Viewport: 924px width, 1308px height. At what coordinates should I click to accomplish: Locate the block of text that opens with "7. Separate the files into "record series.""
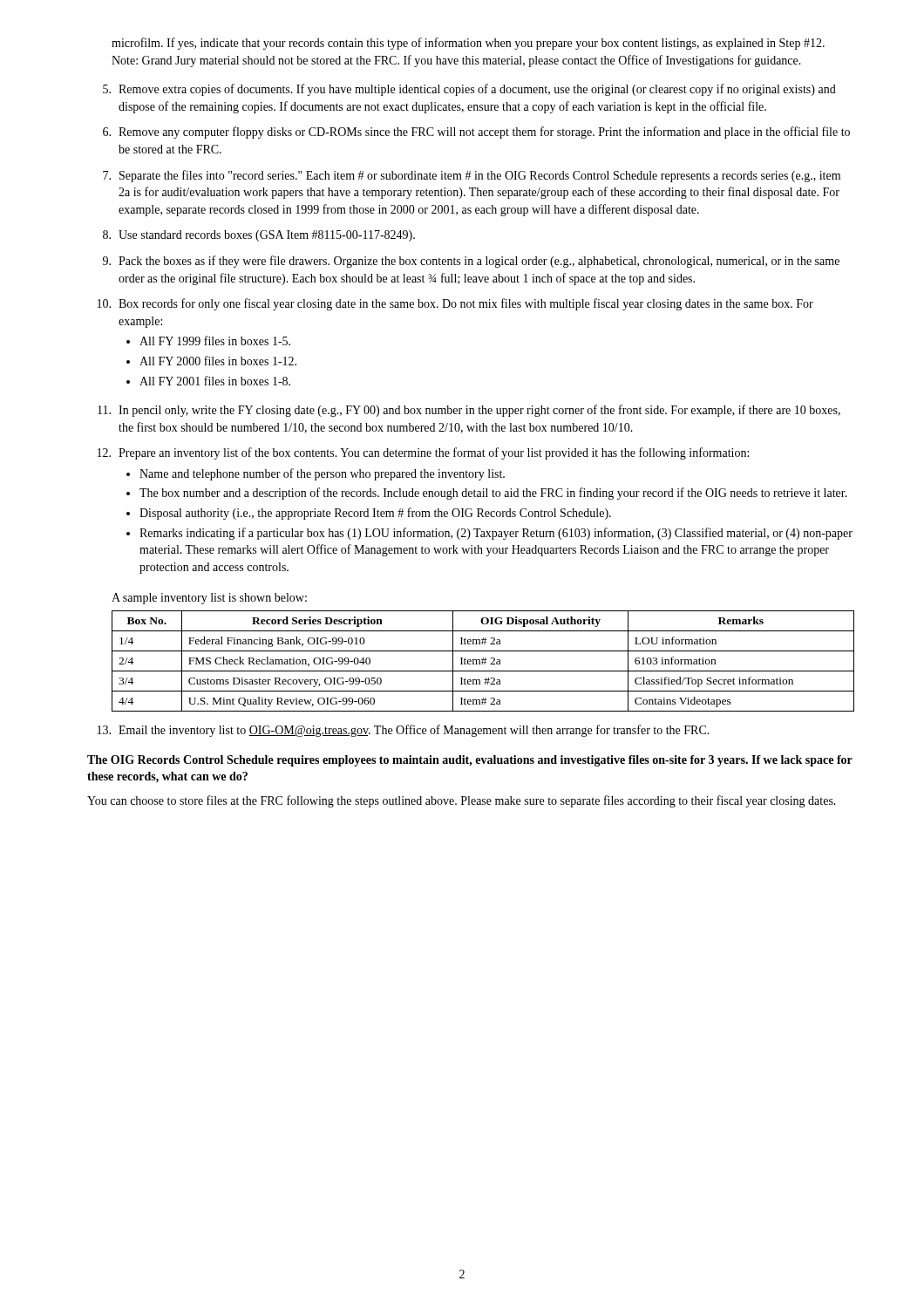pos(471,193)
